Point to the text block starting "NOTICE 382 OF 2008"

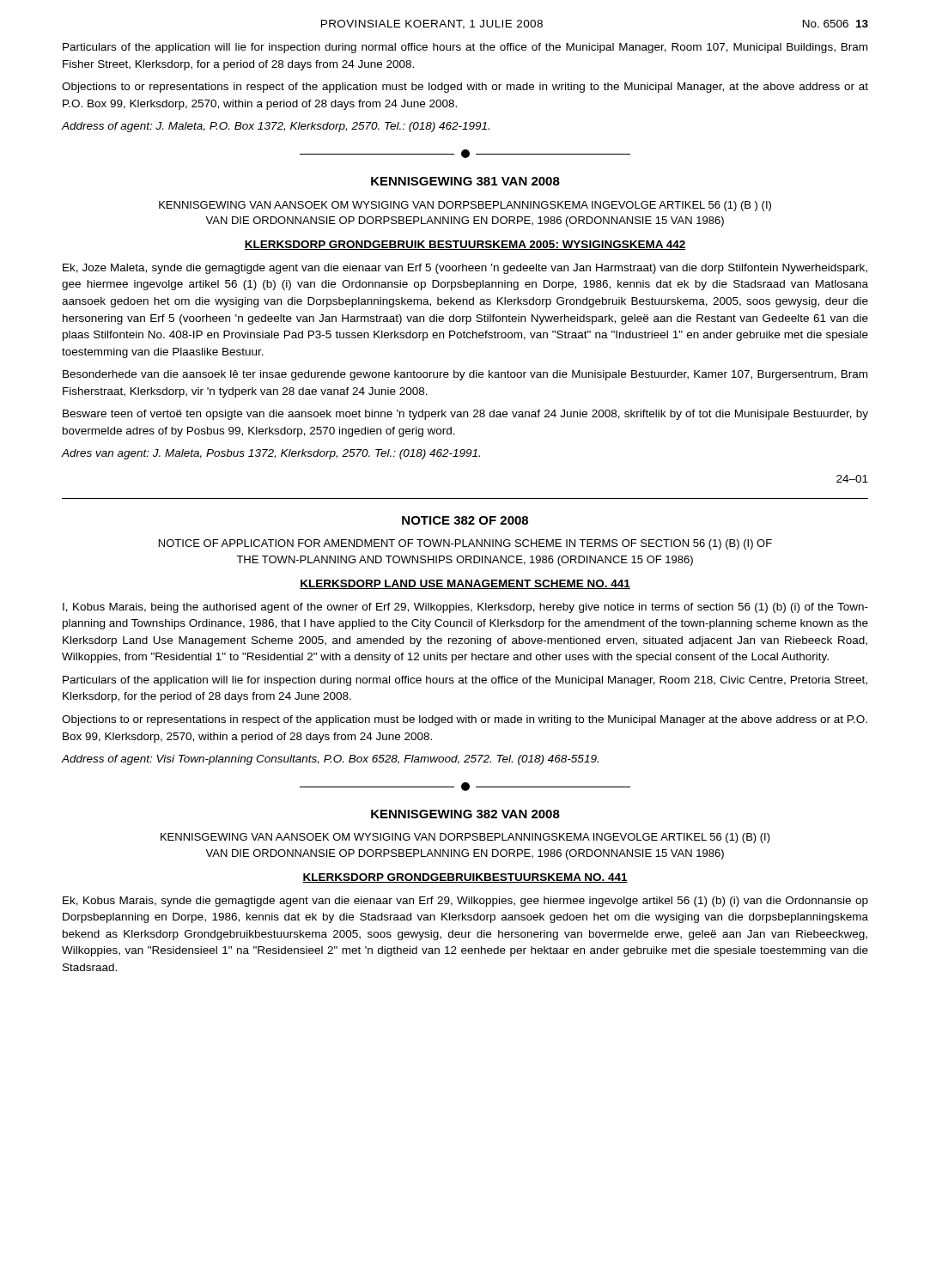pyautogui.click(x=465, y=520)
